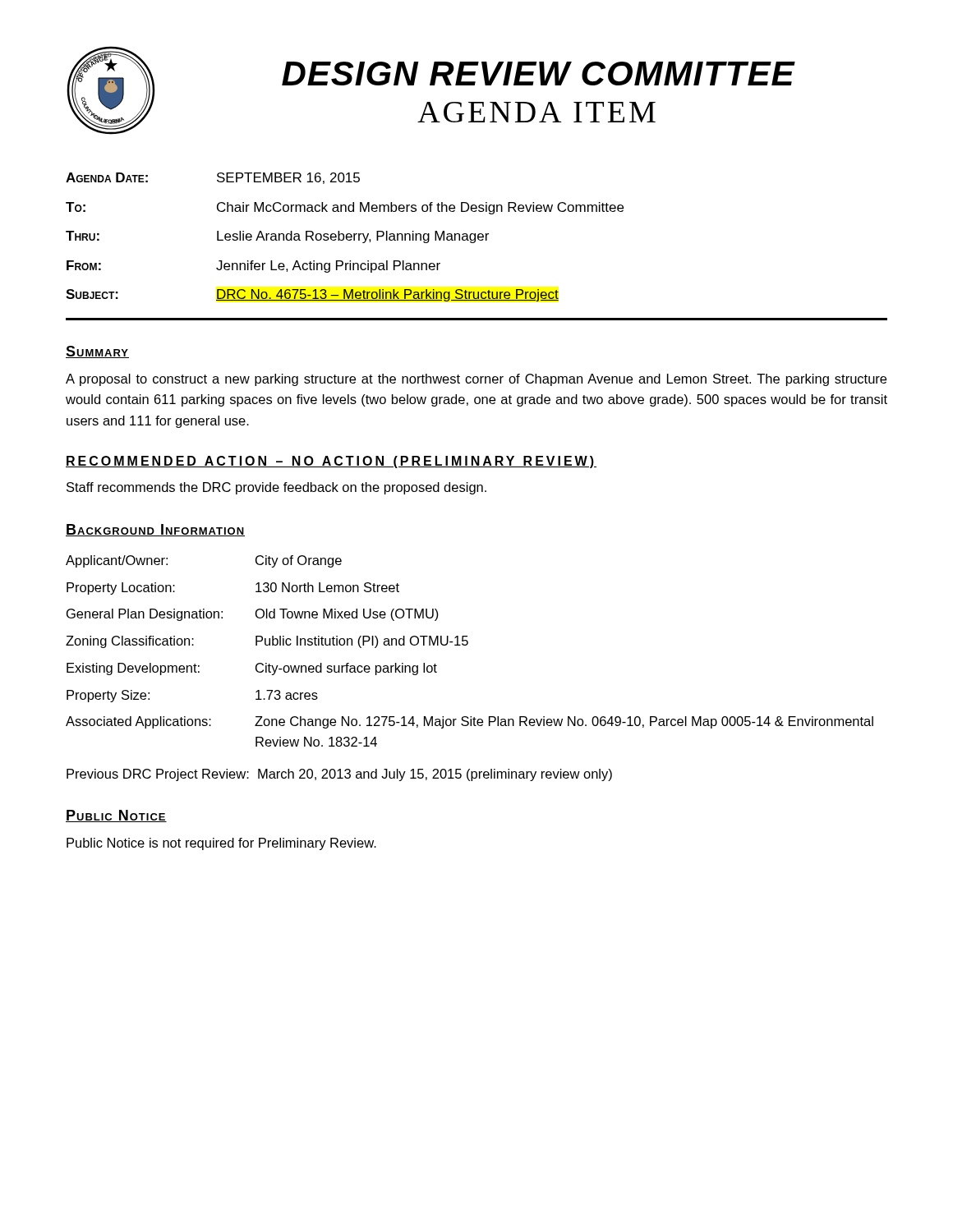Where does it say "Public Notice"?
Image resolution: width=953 pixels, height=1232 pixels.
pos(116,816)
